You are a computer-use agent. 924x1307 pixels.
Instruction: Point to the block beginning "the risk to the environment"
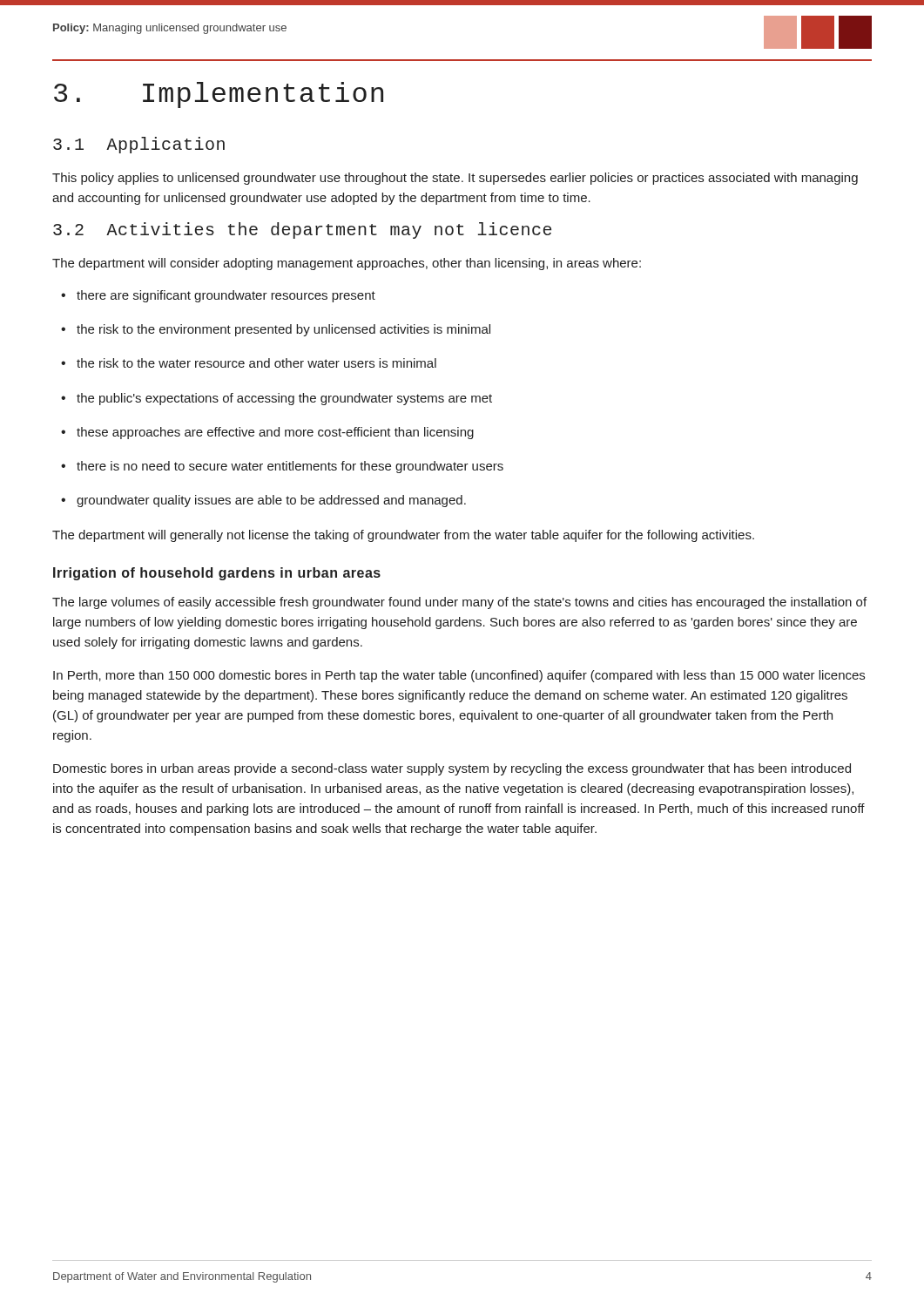pos(462,329)
